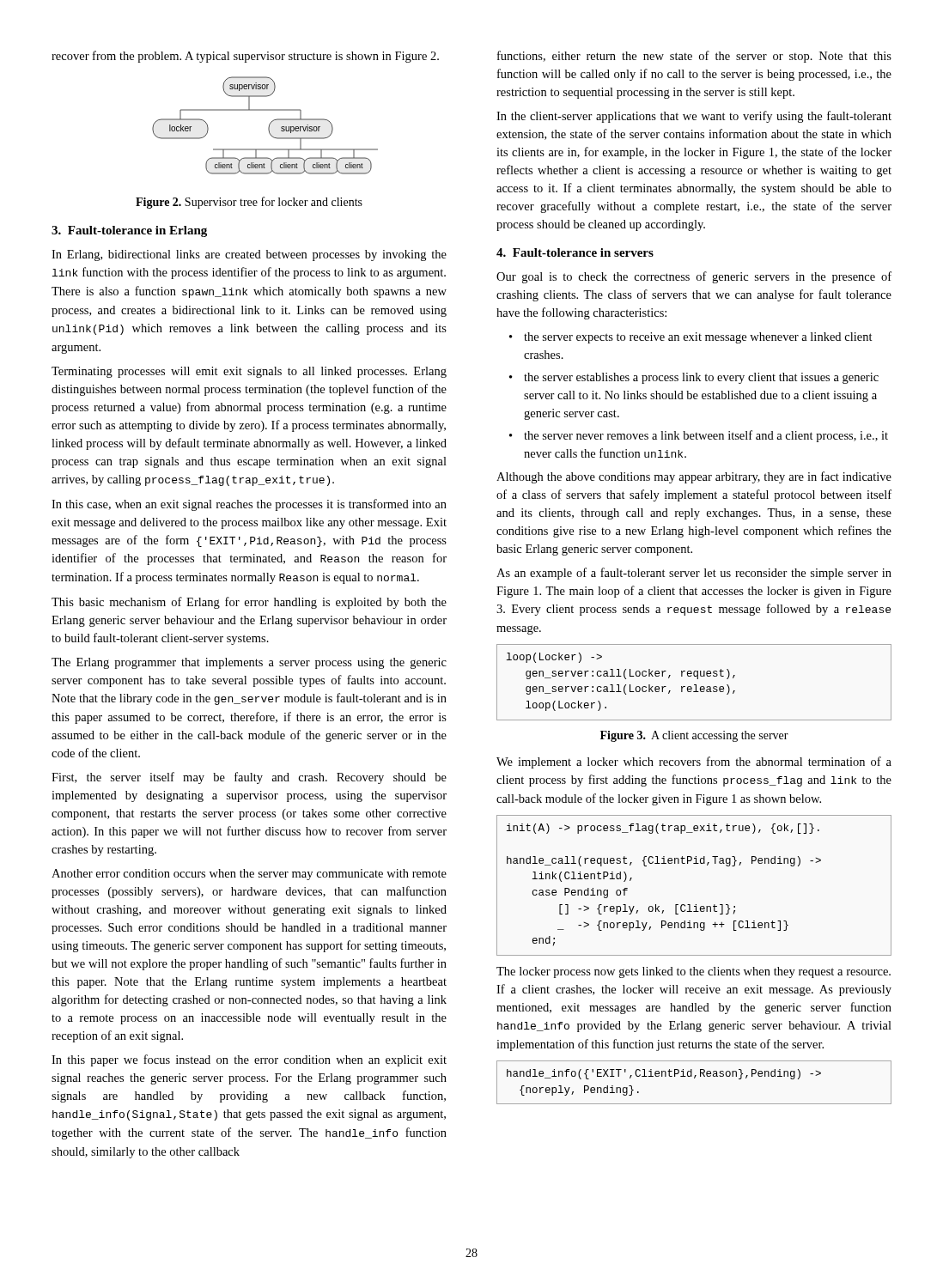This screenshot has width=943, height=1288.
Task: Click the passage that begins "• the server expects to receive"
Action: (x=700, y=346)
